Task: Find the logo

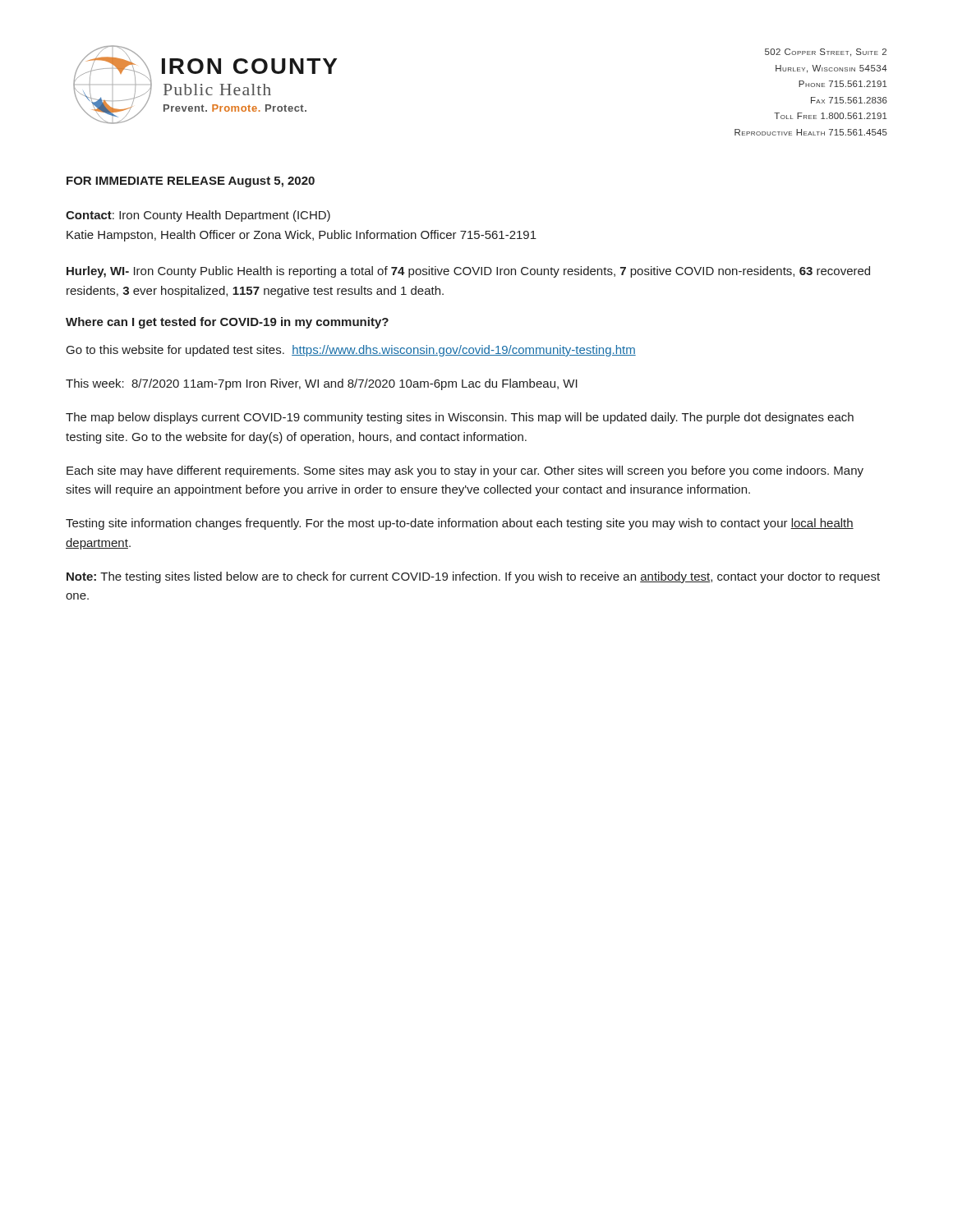Action: point(218,85)
